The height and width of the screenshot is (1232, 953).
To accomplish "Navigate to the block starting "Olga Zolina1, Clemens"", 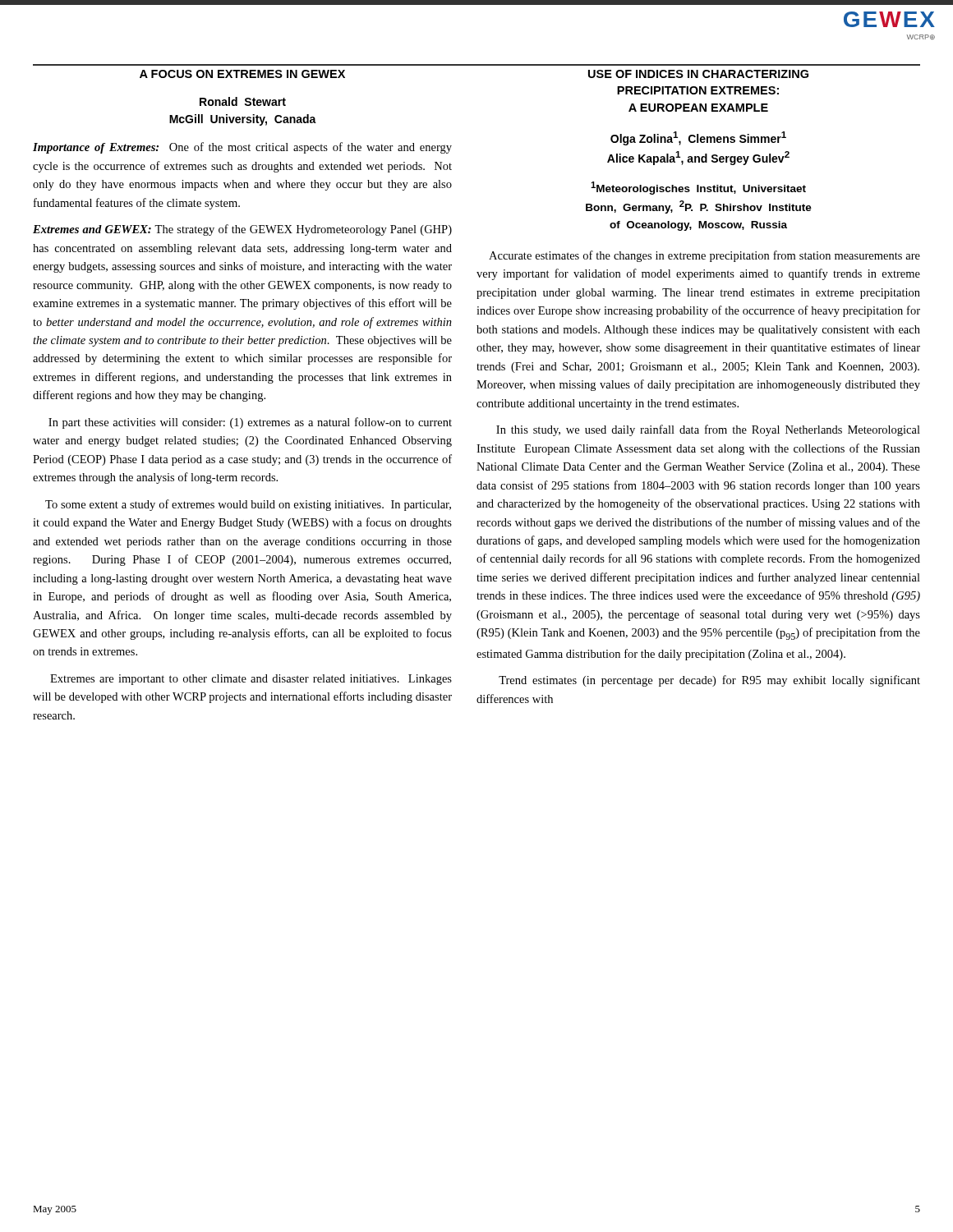I will (698, 147).
